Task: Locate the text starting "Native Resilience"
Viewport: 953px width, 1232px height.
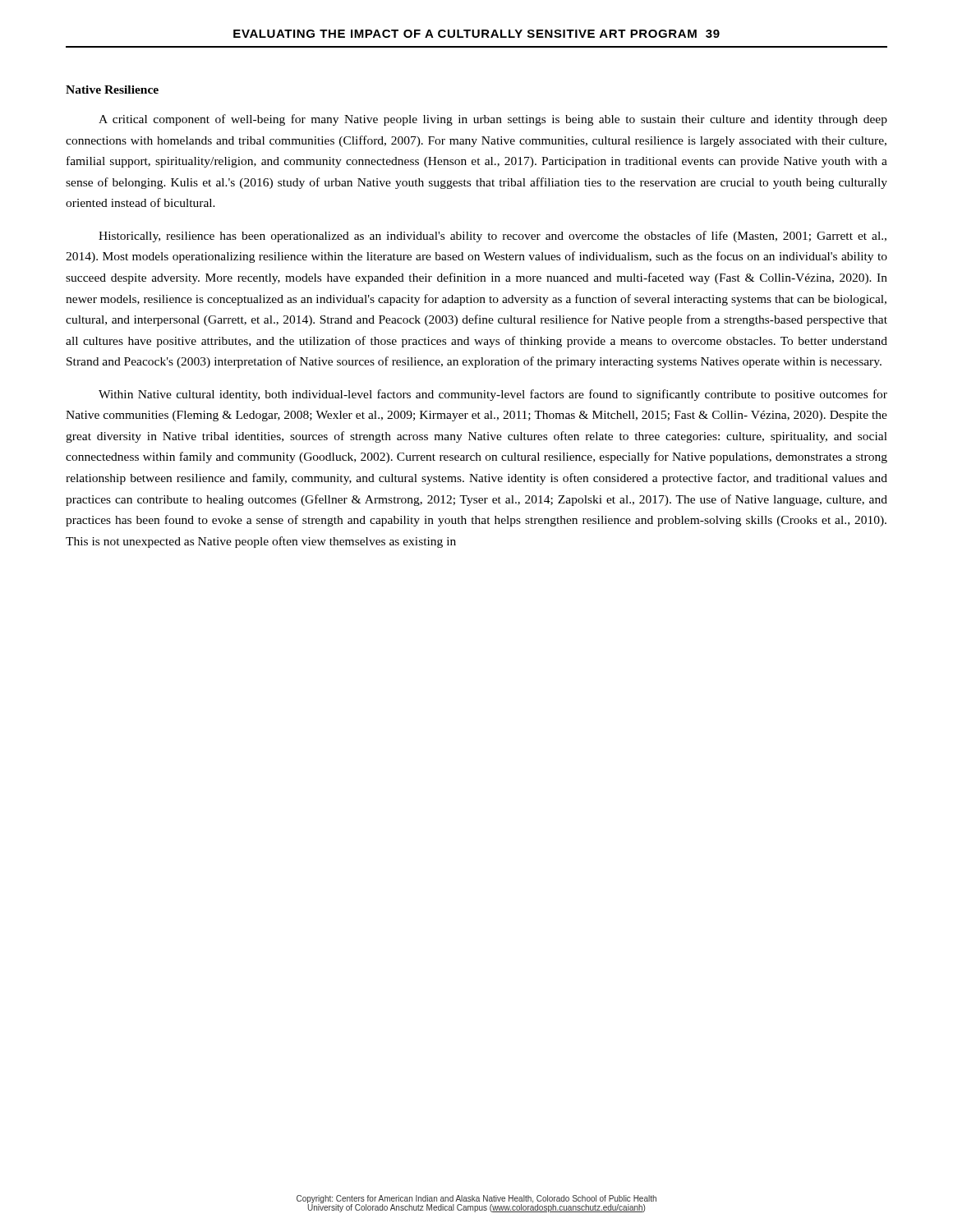Action: [112, 89]
